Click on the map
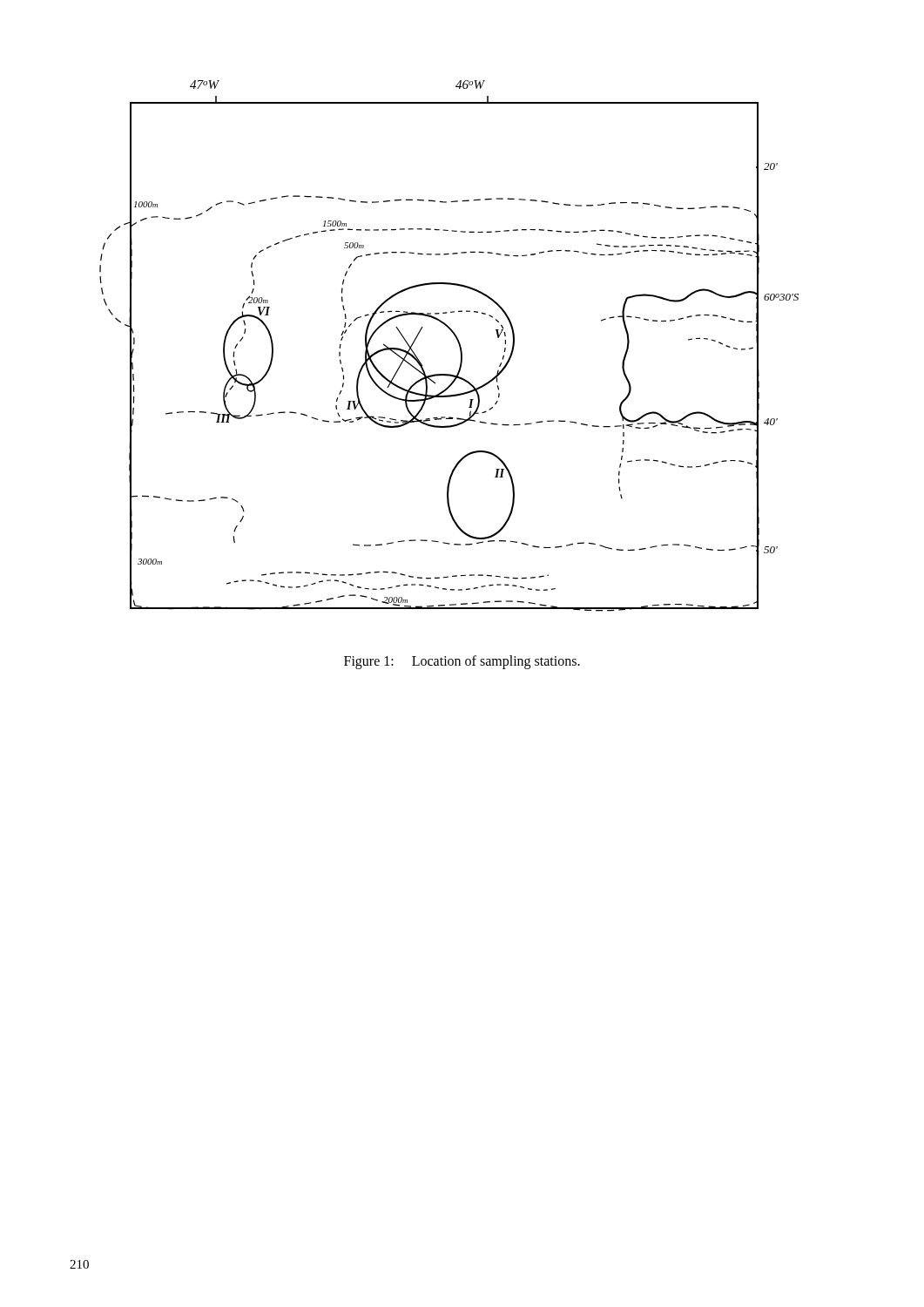 [x=444, y=359]
